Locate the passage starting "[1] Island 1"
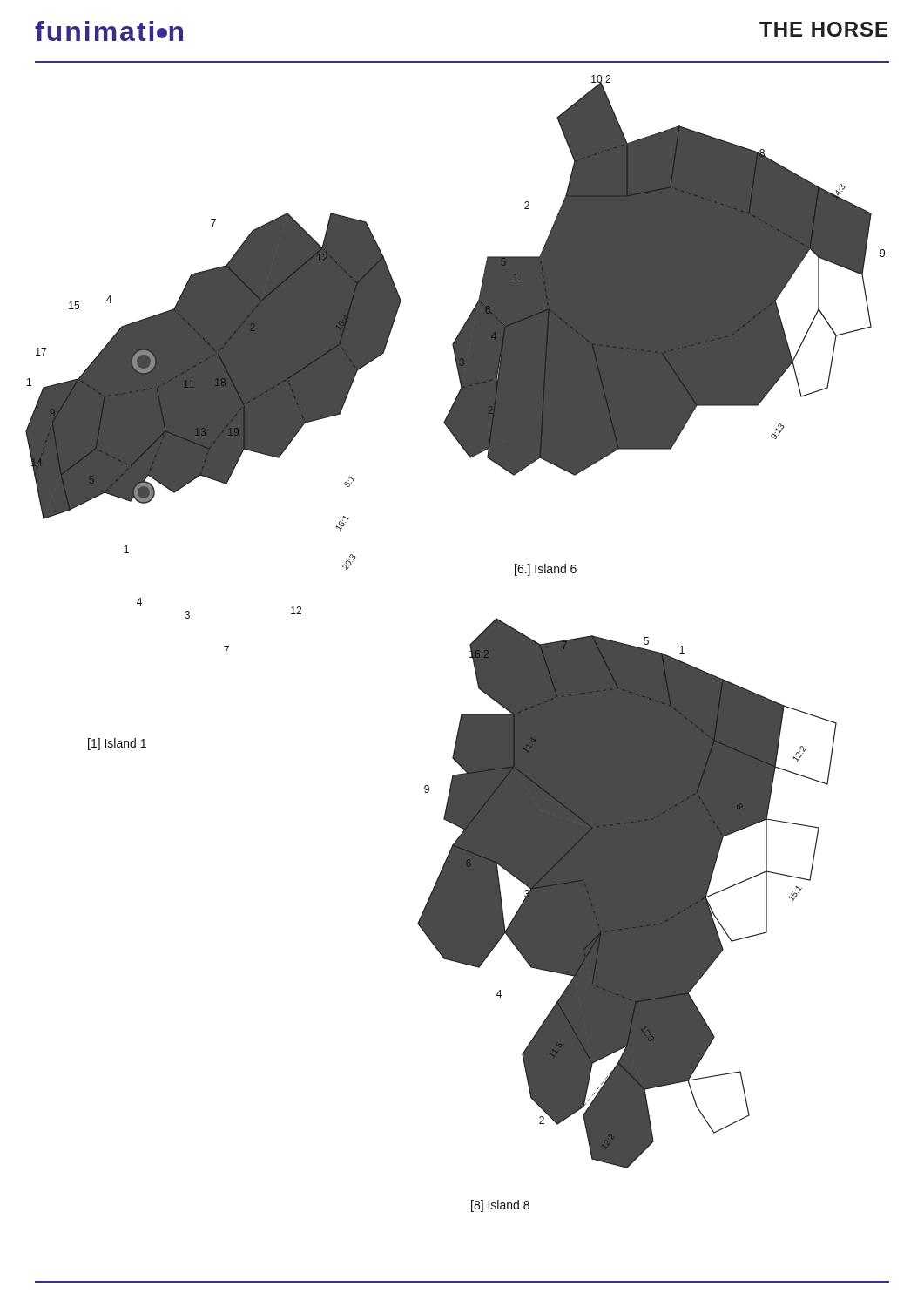 point(117,743)
